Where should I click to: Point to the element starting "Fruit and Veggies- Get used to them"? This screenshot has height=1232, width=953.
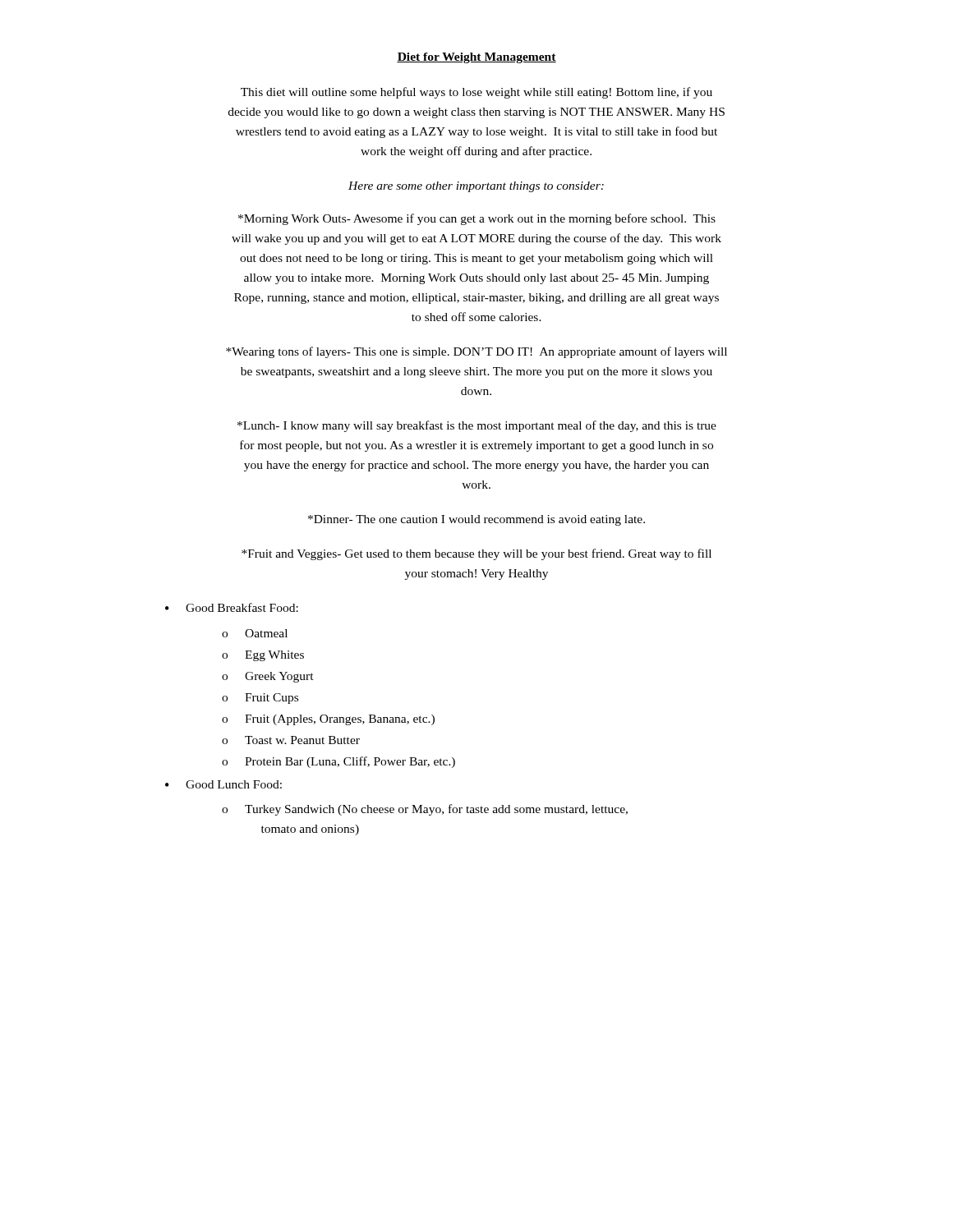476,563
